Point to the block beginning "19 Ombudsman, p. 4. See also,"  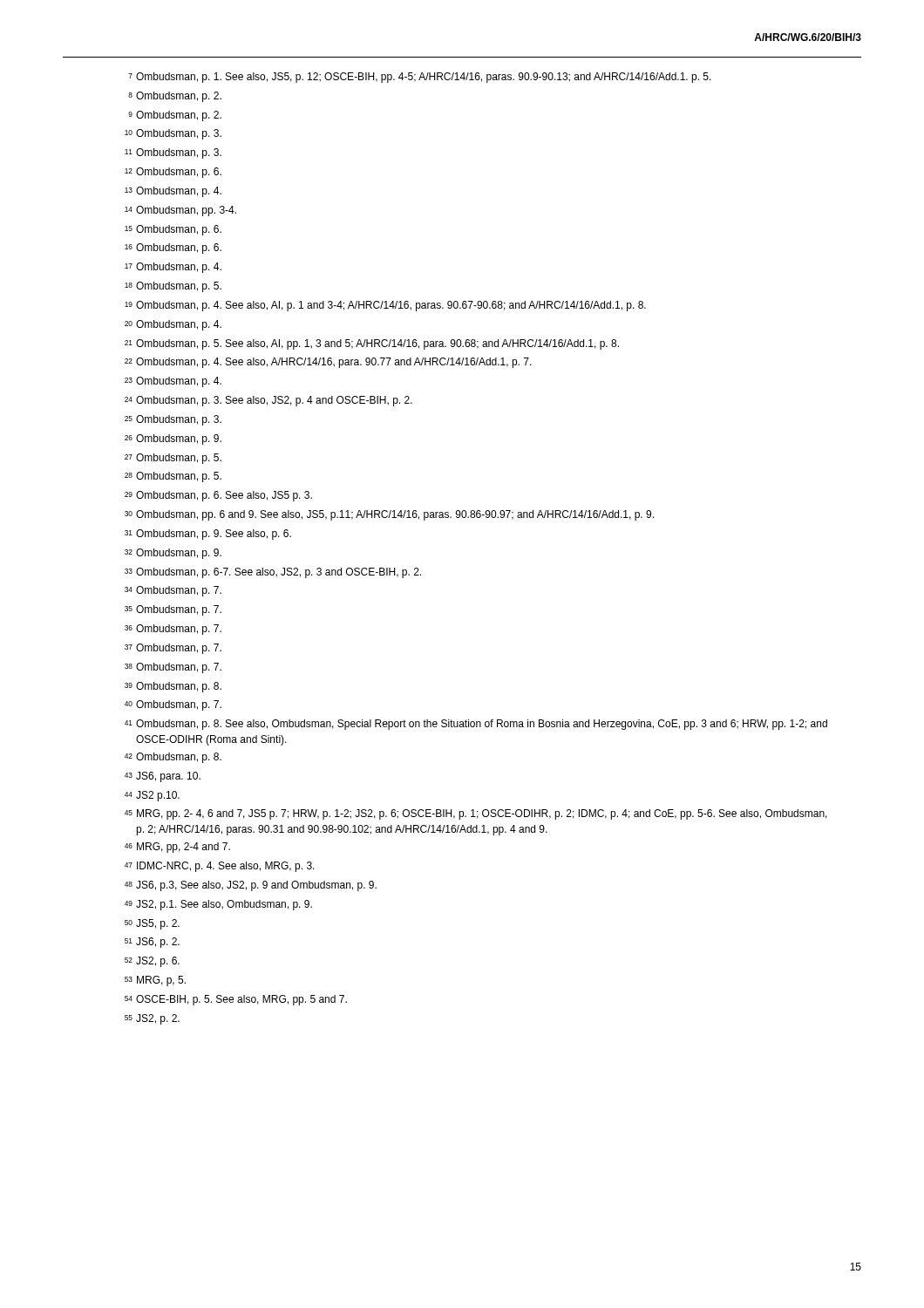471,306
